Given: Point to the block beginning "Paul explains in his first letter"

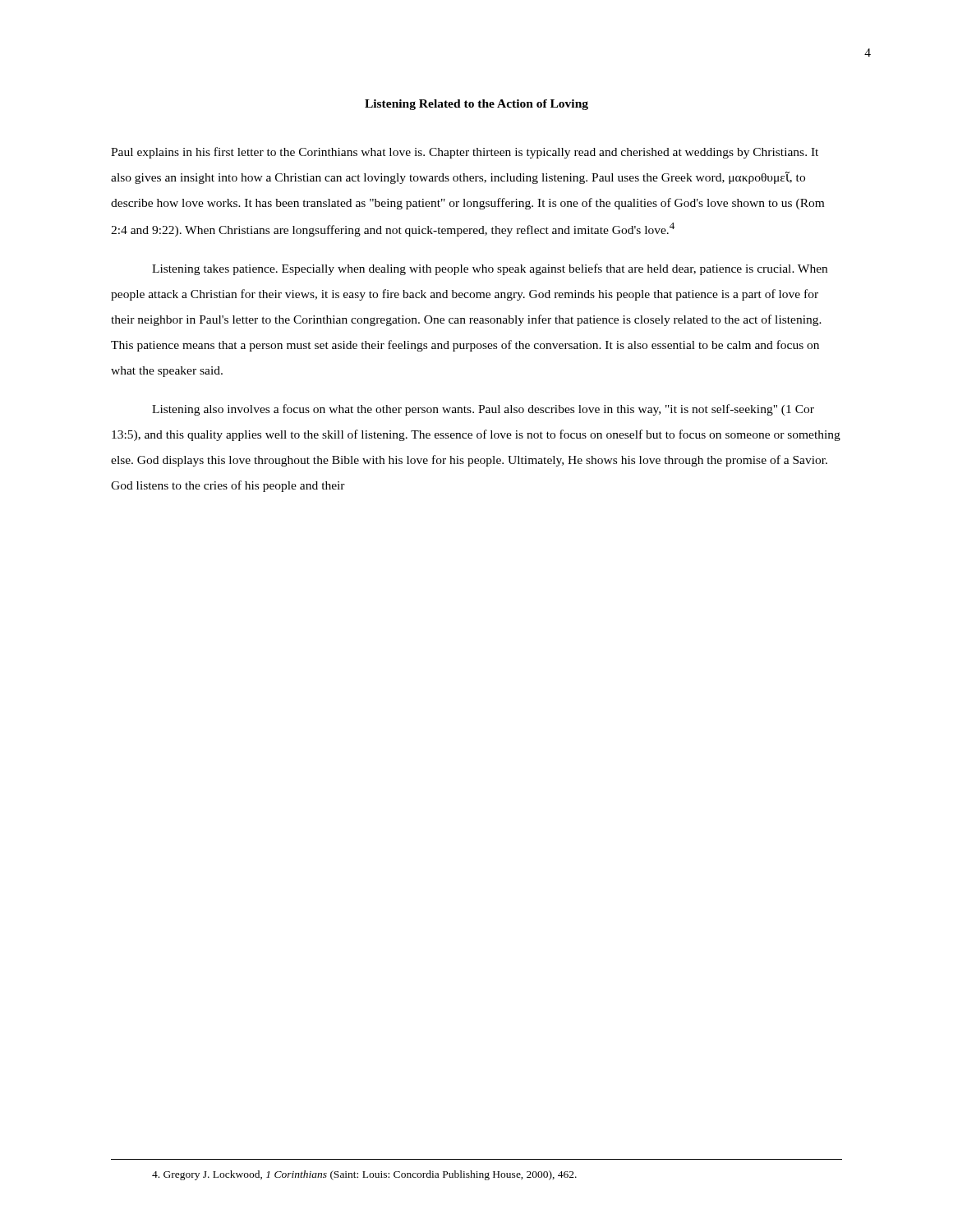Looking at the screenshot, I should [x=468, y=191].
